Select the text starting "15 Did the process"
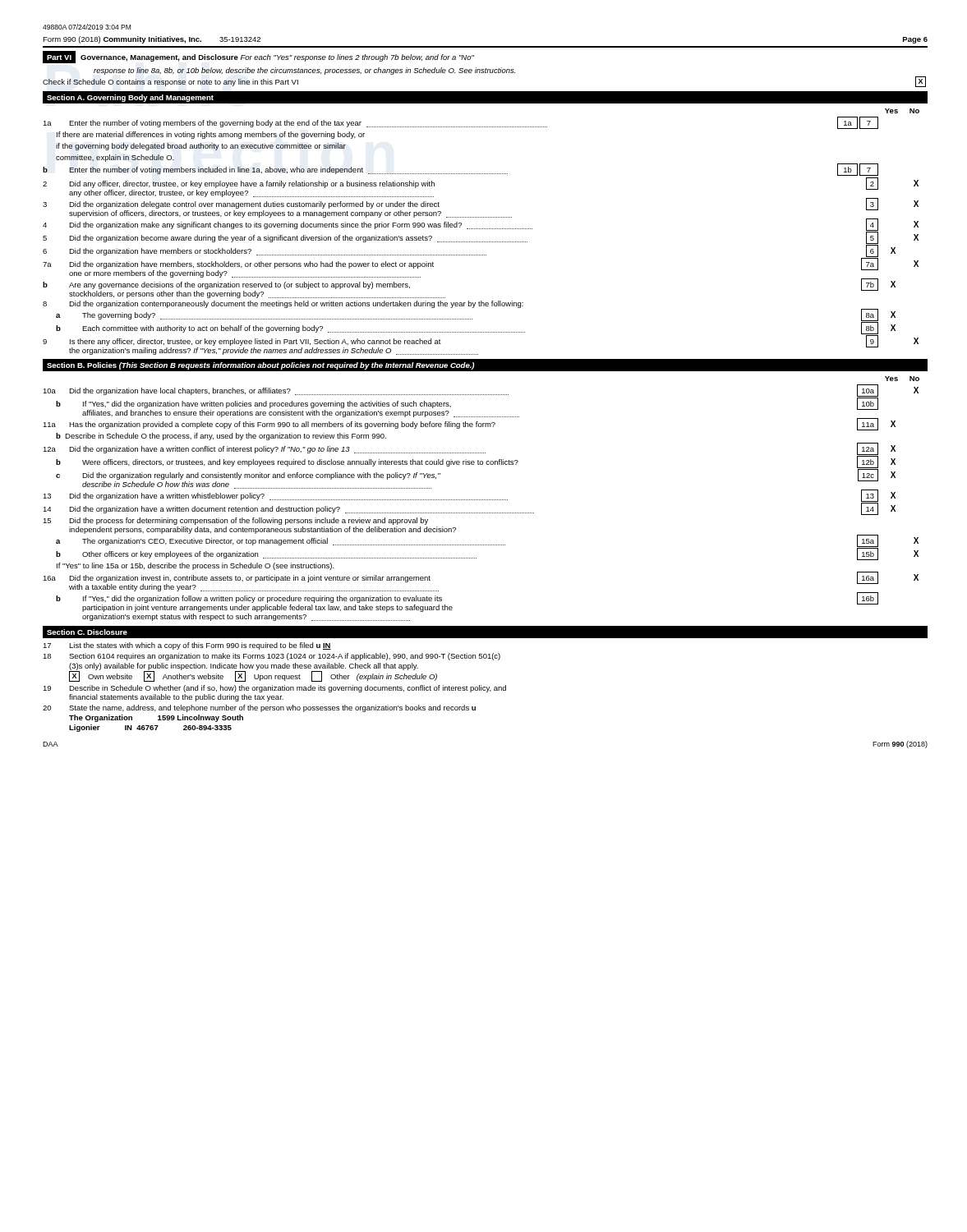The image size is (967, 1232). (x=235, y=521)
